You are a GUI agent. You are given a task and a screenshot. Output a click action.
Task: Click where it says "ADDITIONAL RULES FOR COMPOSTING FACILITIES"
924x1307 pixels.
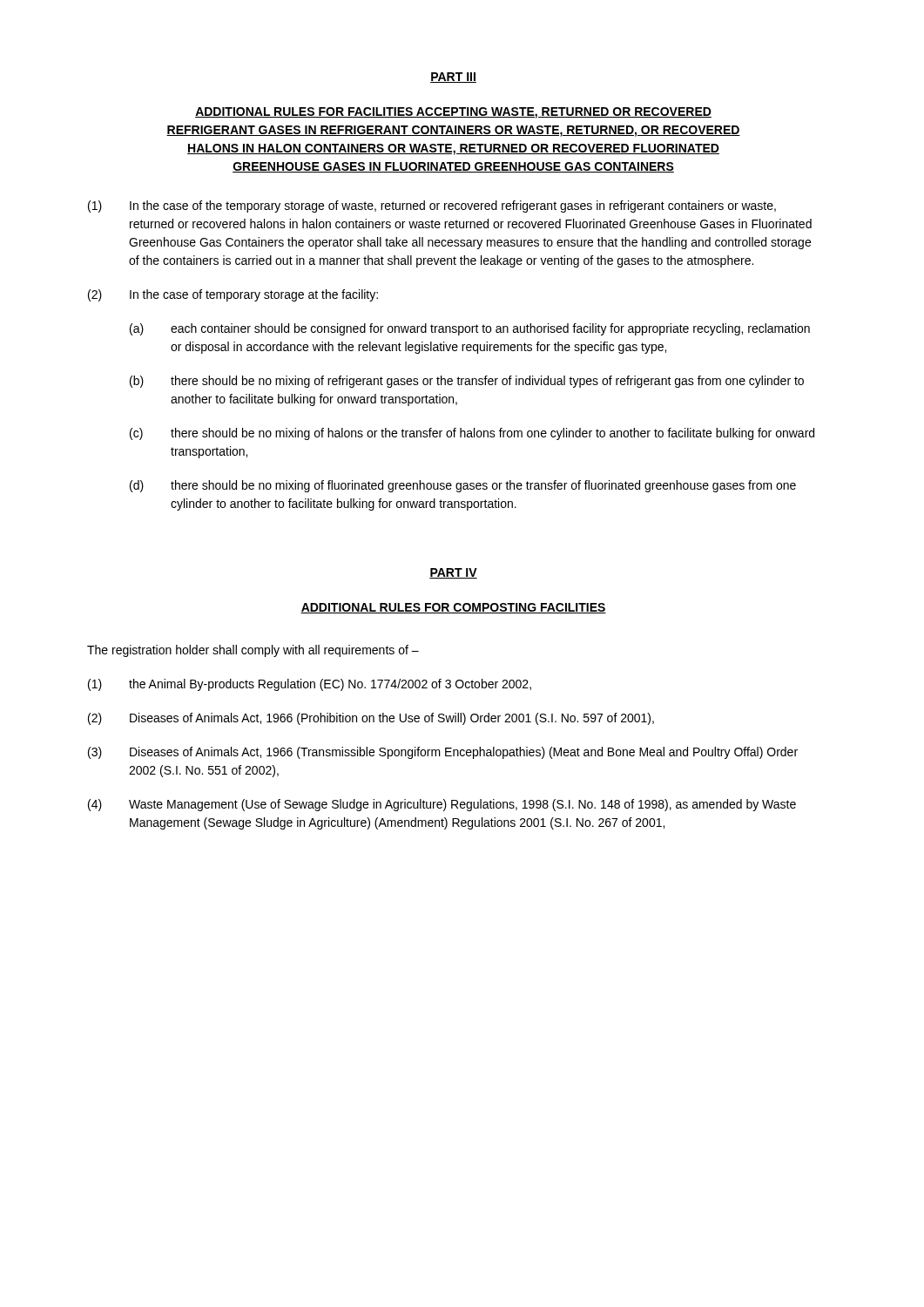453,607
